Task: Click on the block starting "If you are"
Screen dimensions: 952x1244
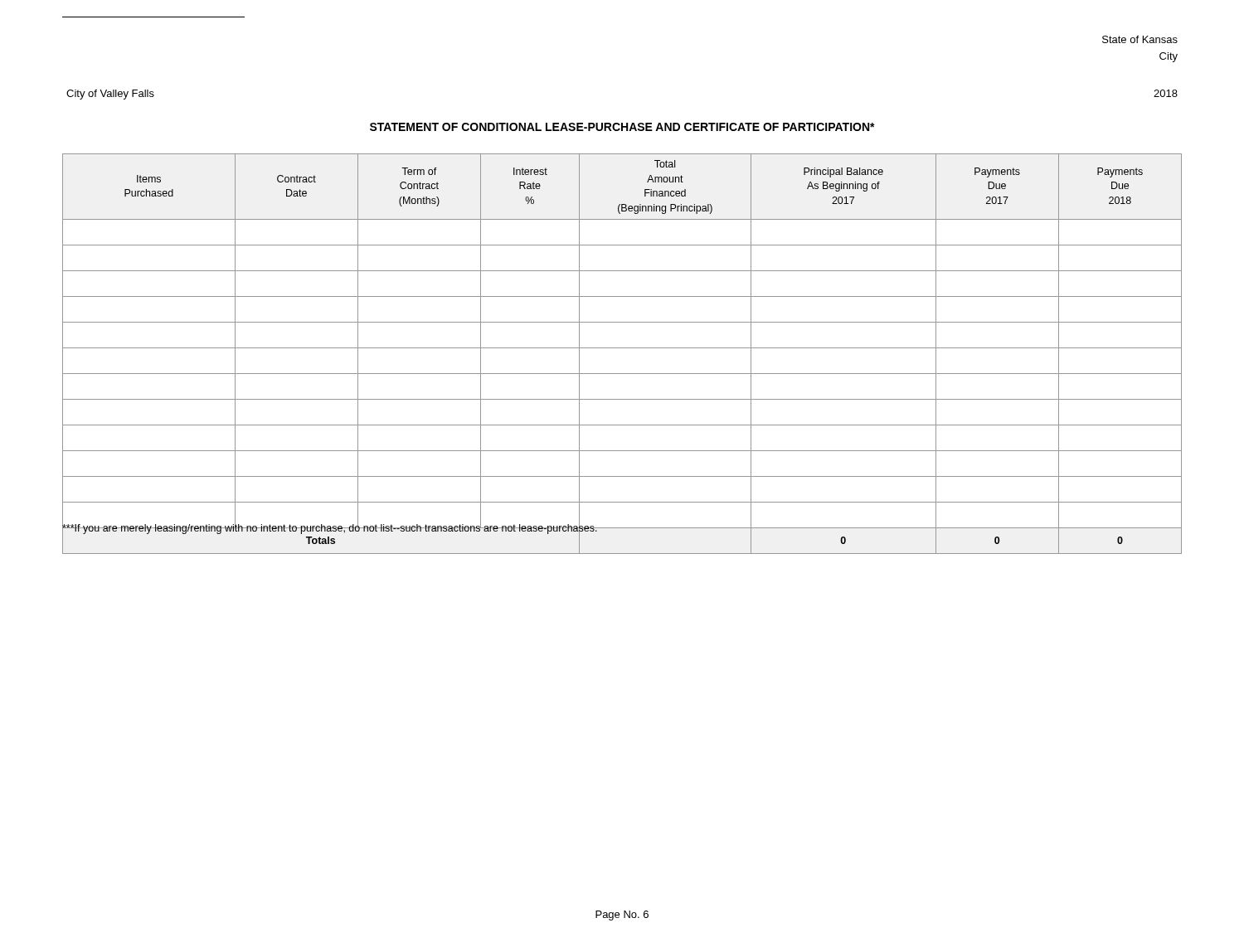Action: [x=330, y=528]
